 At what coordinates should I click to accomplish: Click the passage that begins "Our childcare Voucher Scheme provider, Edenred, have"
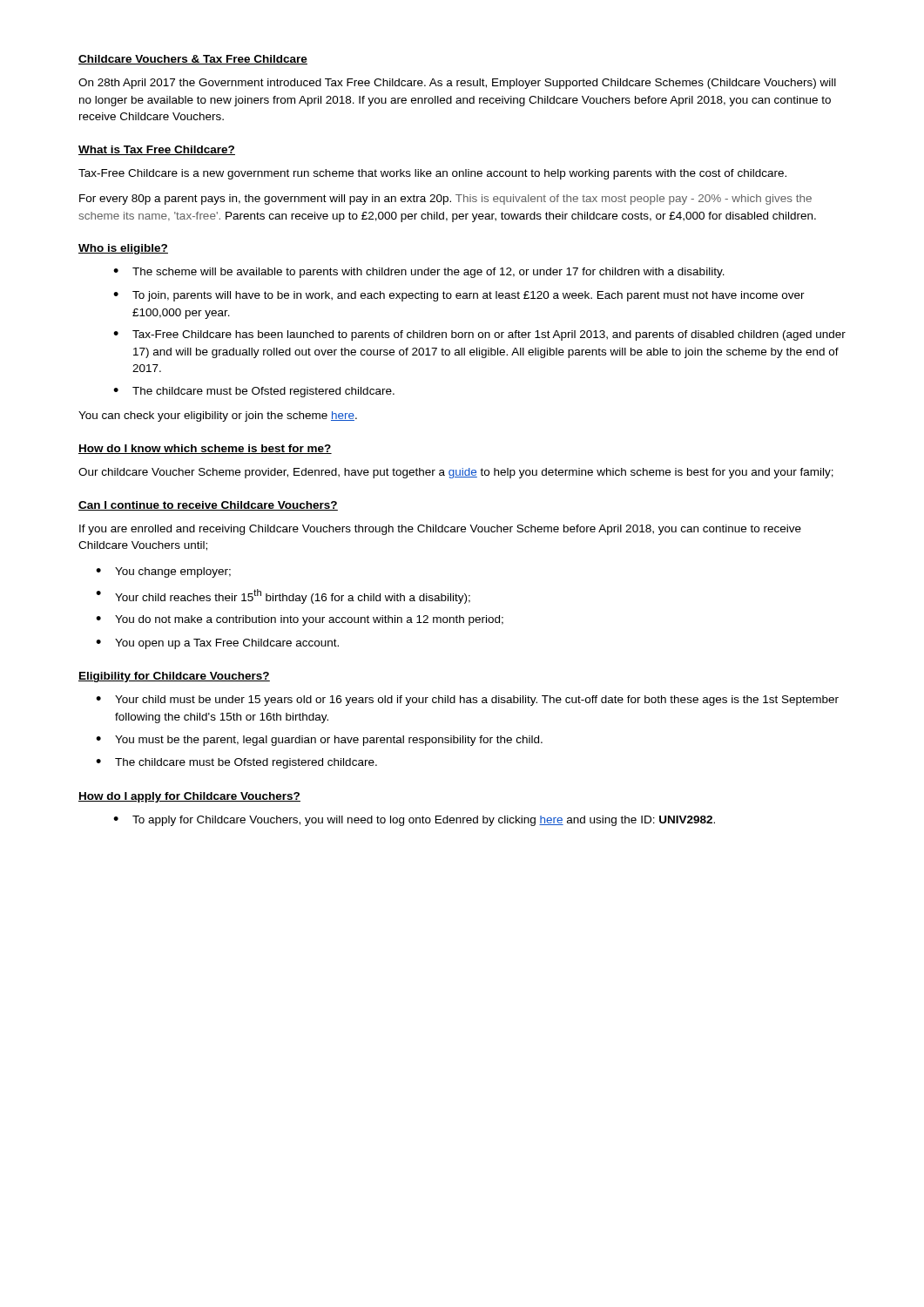456,472
